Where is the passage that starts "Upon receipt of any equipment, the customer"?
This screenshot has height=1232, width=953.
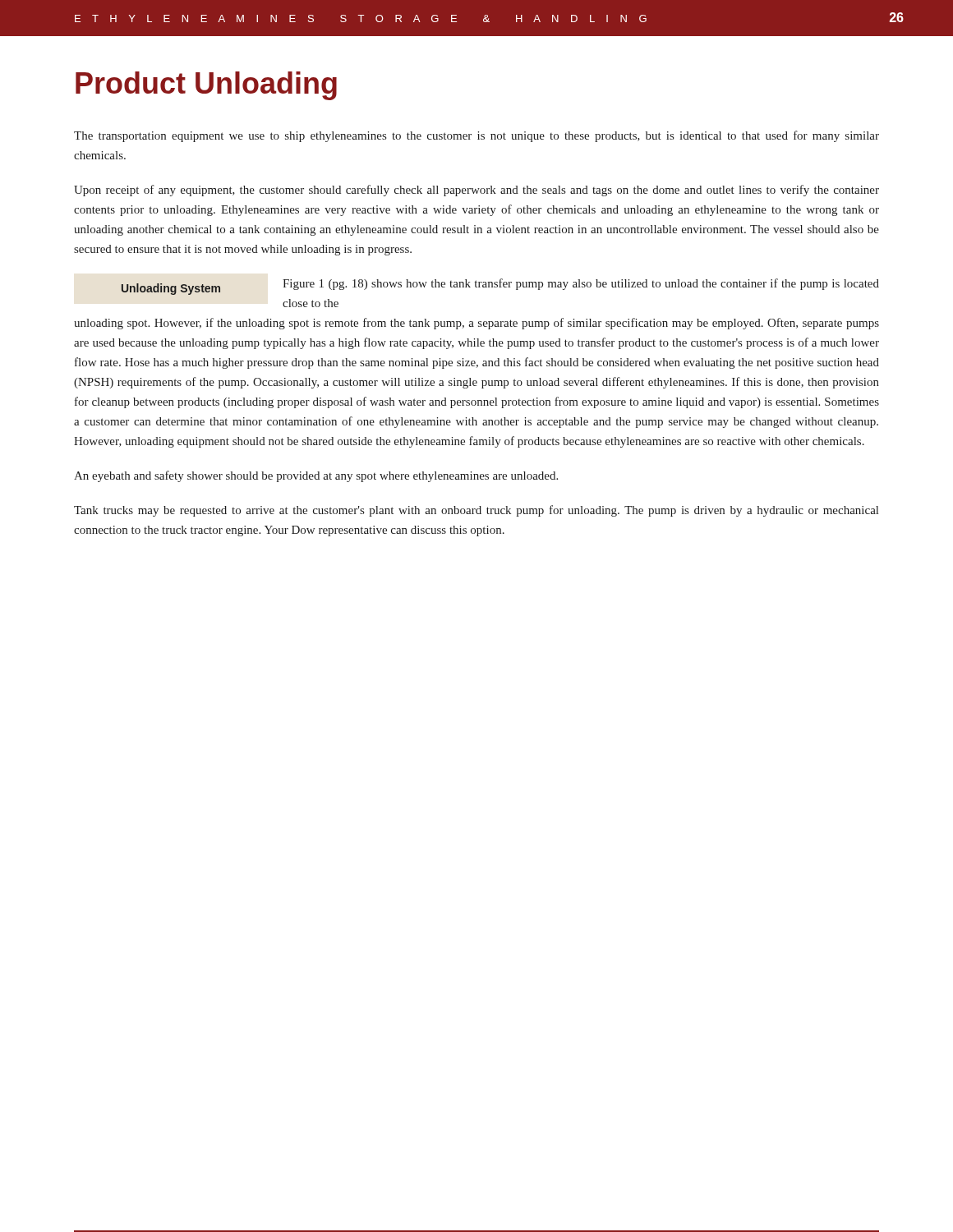tap(476, 219)
